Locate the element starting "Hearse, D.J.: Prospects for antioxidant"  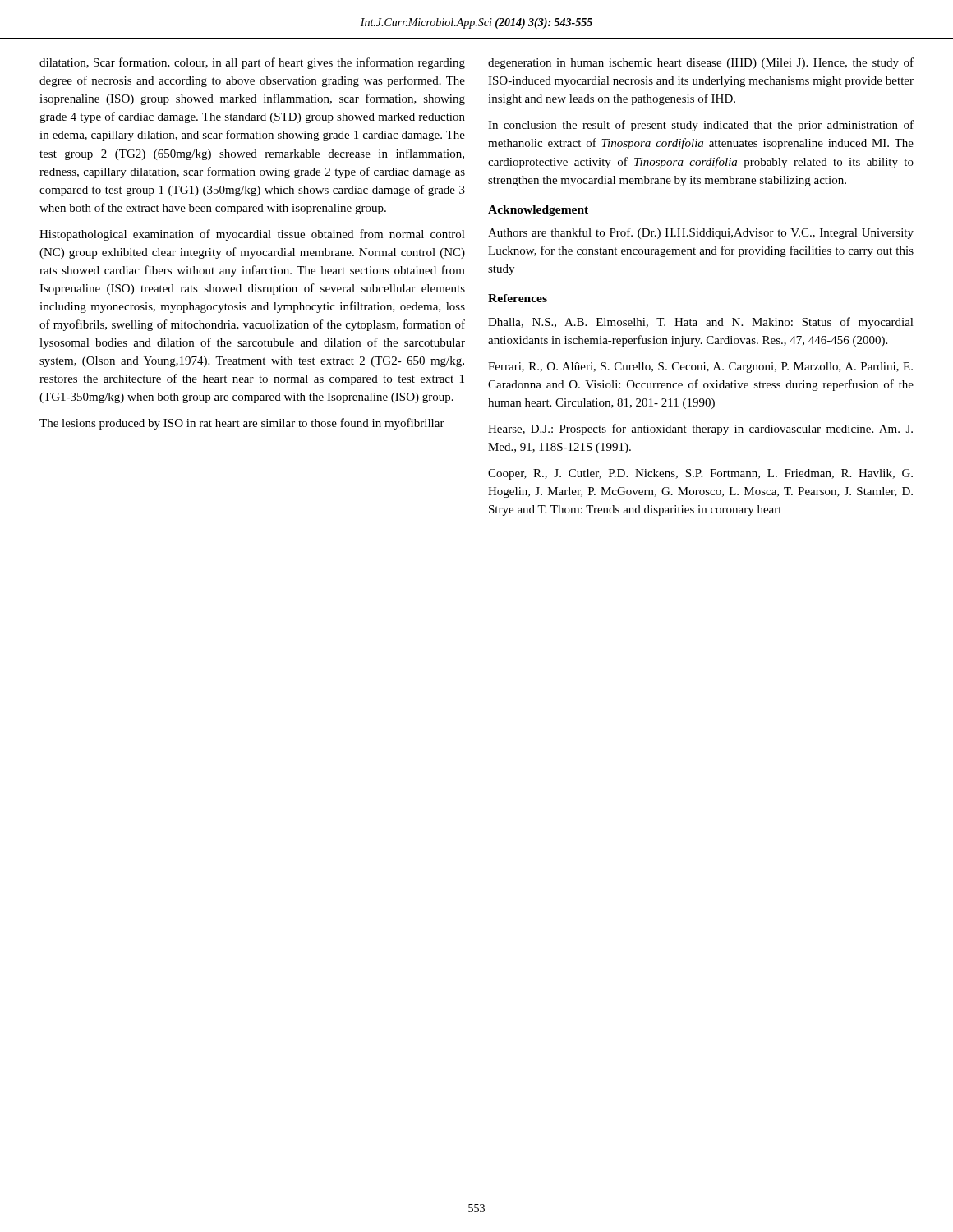coord(701,438)
